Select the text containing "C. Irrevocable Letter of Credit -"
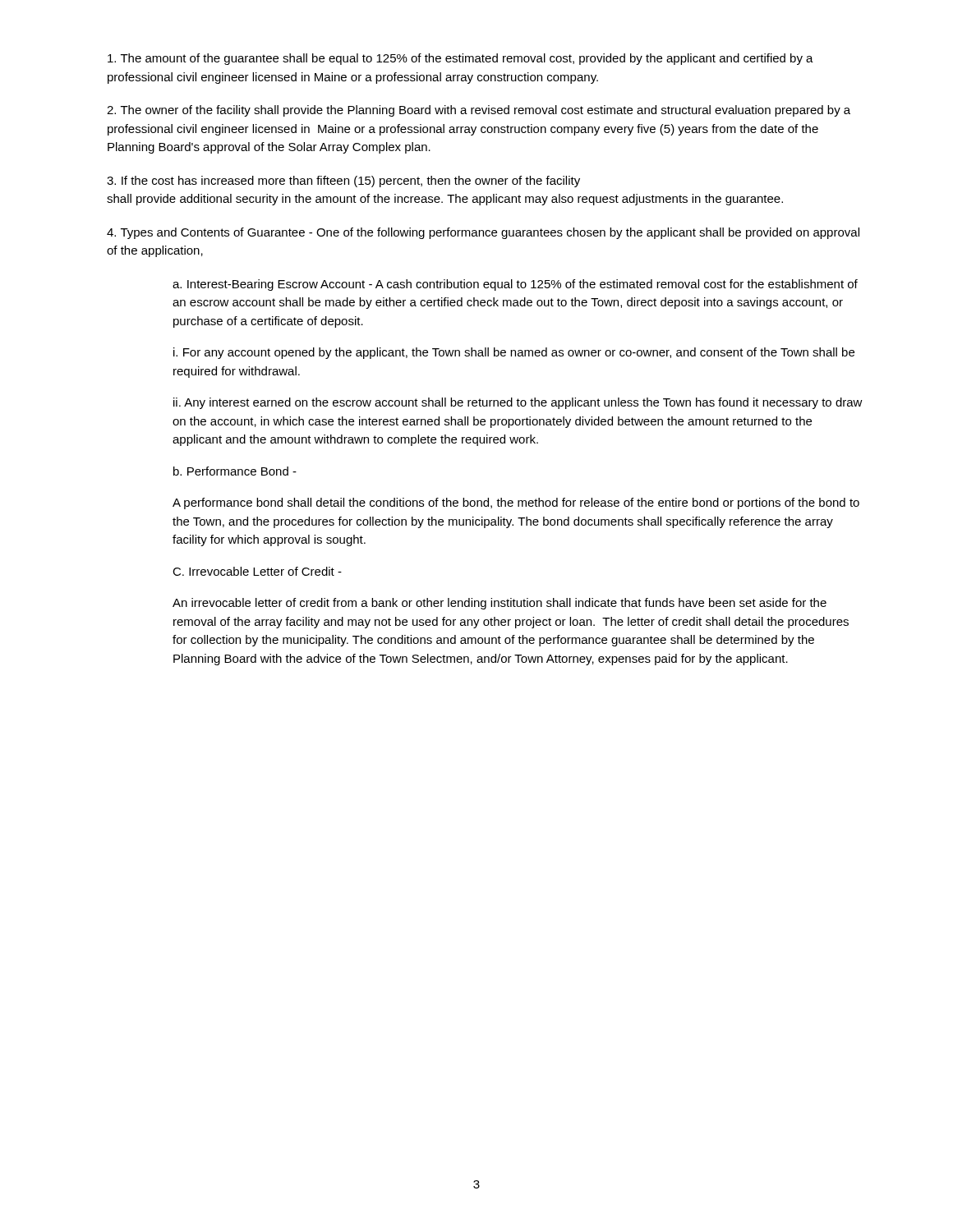 coord(257,571)
